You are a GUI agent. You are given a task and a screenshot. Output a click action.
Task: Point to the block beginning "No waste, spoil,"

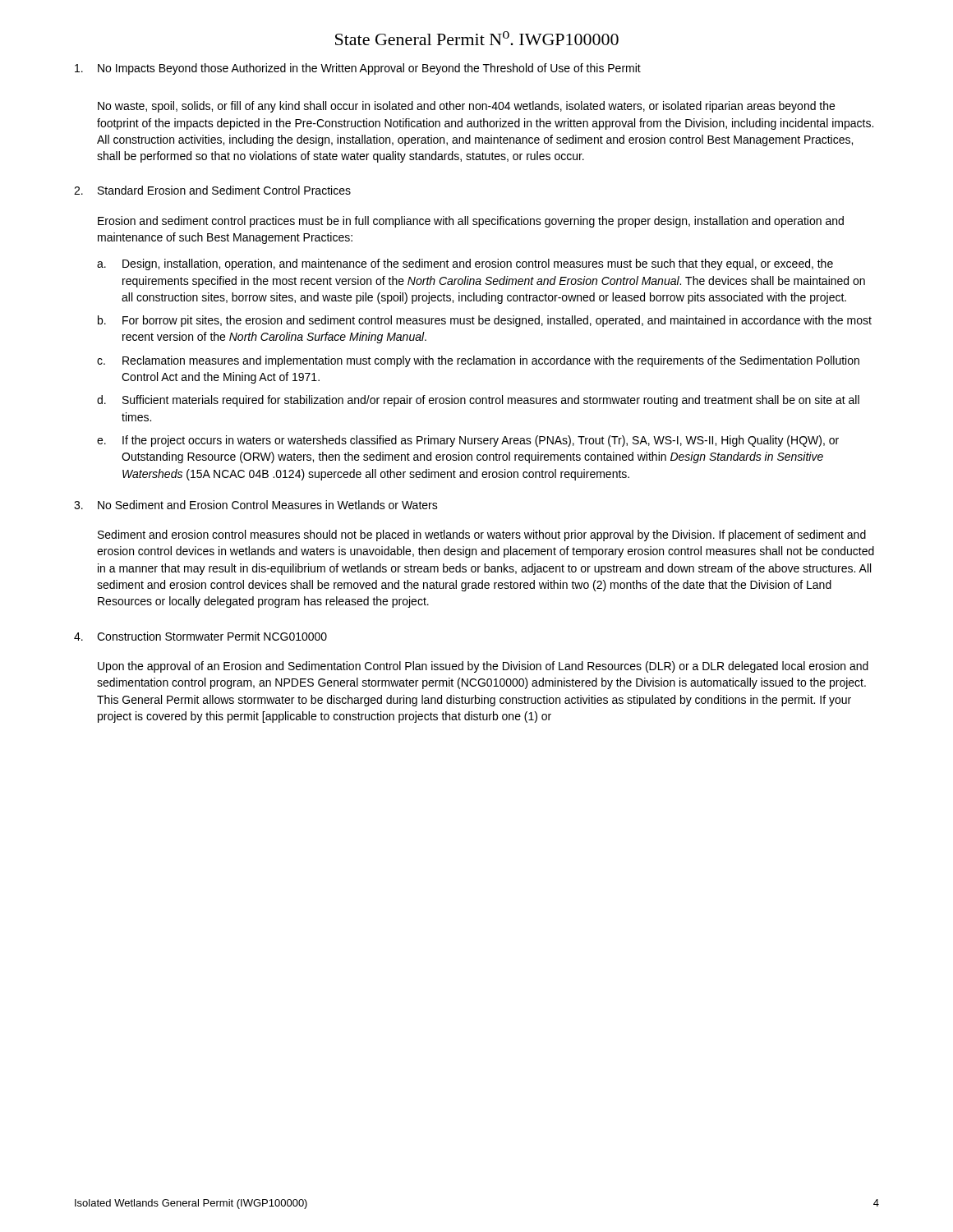486,131
